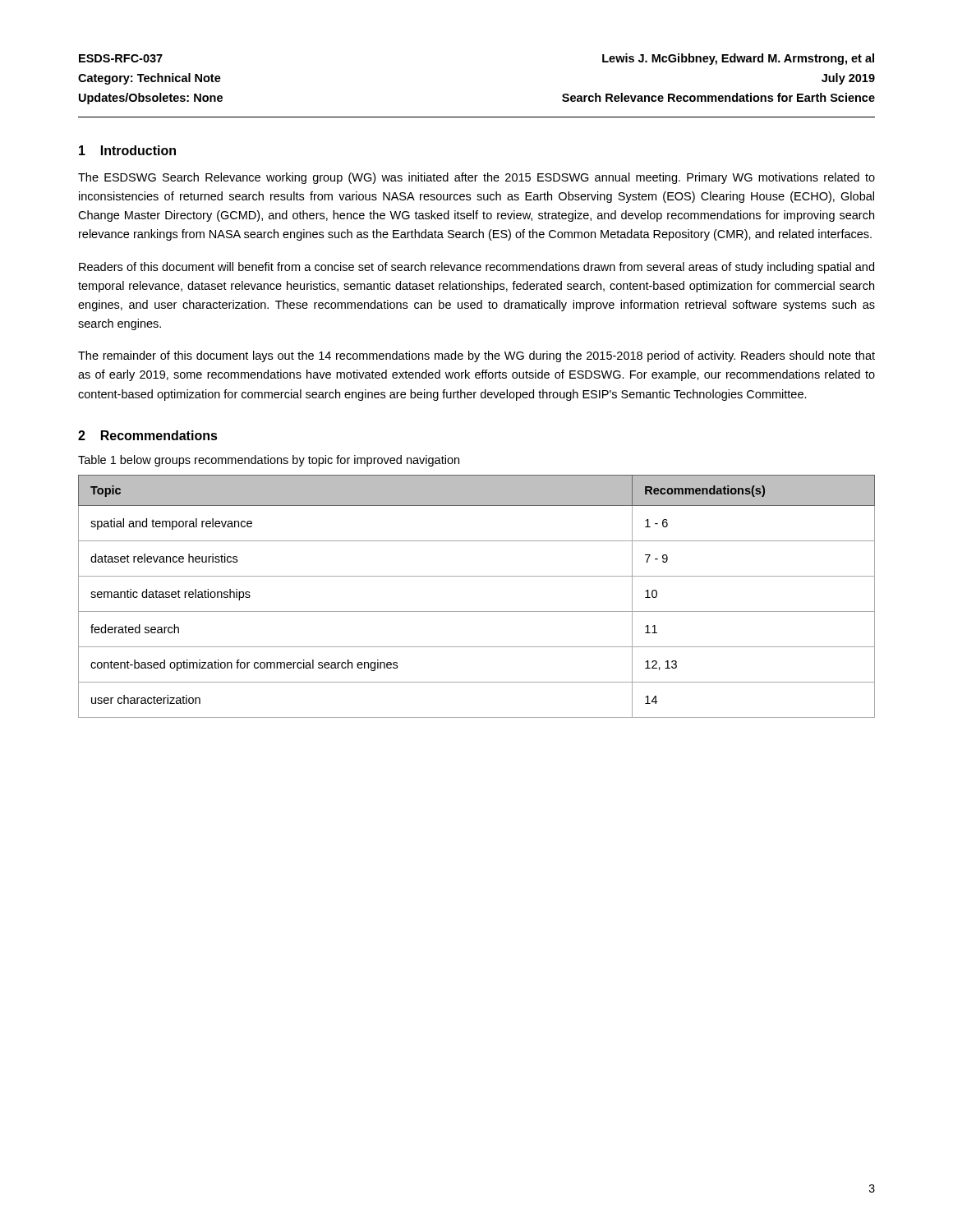Locate the table with the text "federated search"
The height and width of the screenshot is (1232, 953).
(x=476, y=596)
